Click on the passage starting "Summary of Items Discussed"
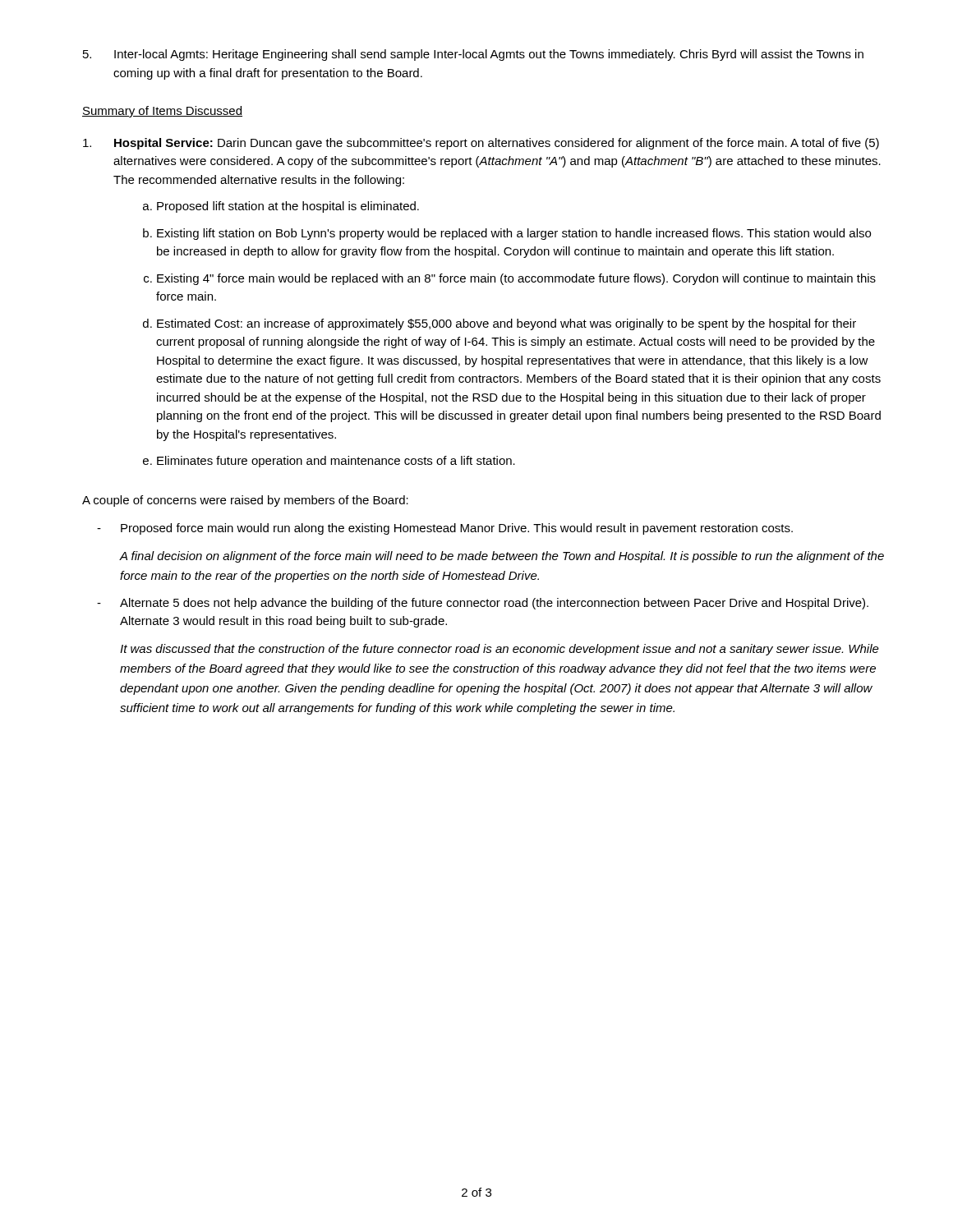Image resolution: width=953 pixels, height=1232 pixels. 162,110
